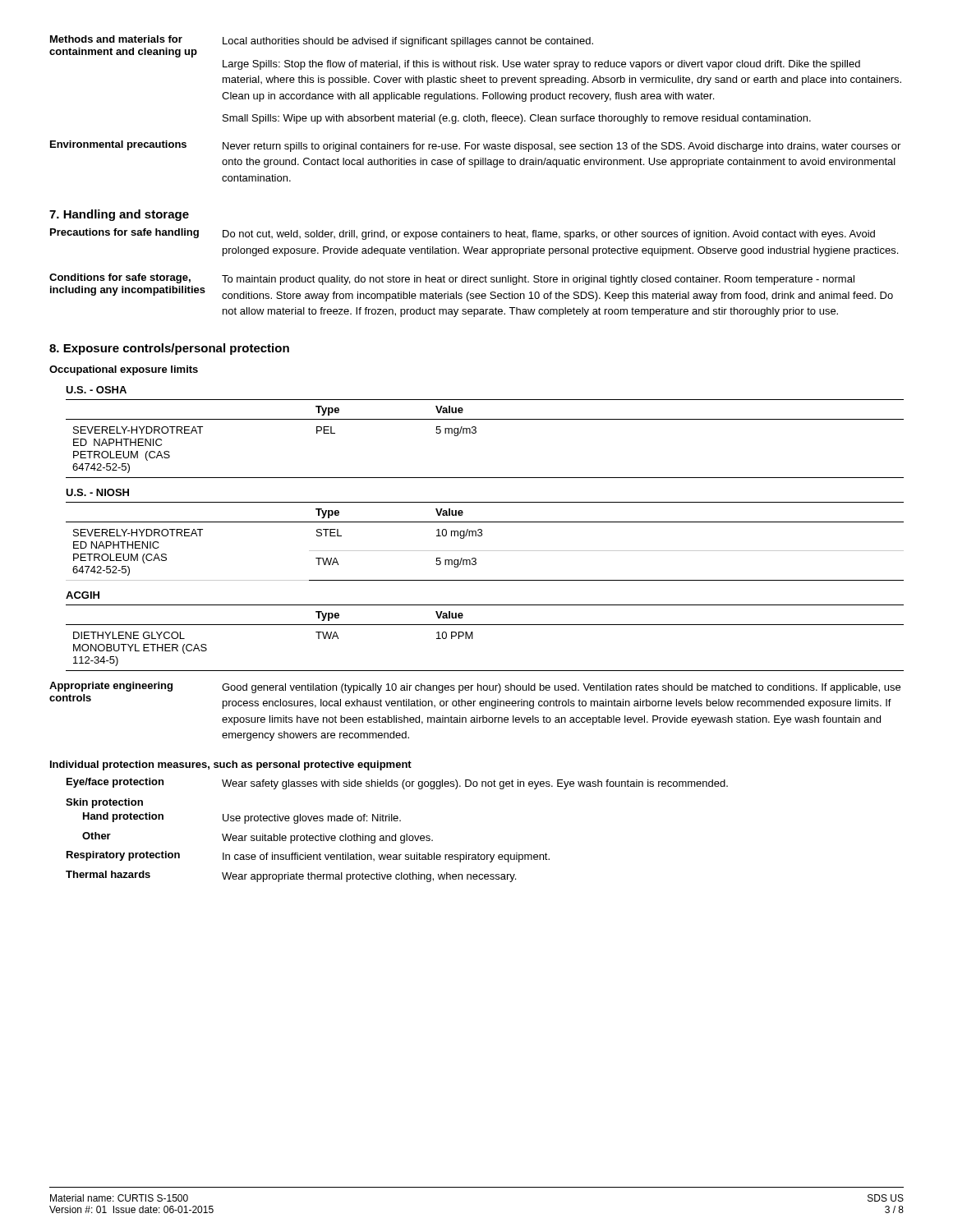Viewport: 953px width, 1232px height.
Task: Select the text starting "Skin protection"
Action: click(104, 803)
